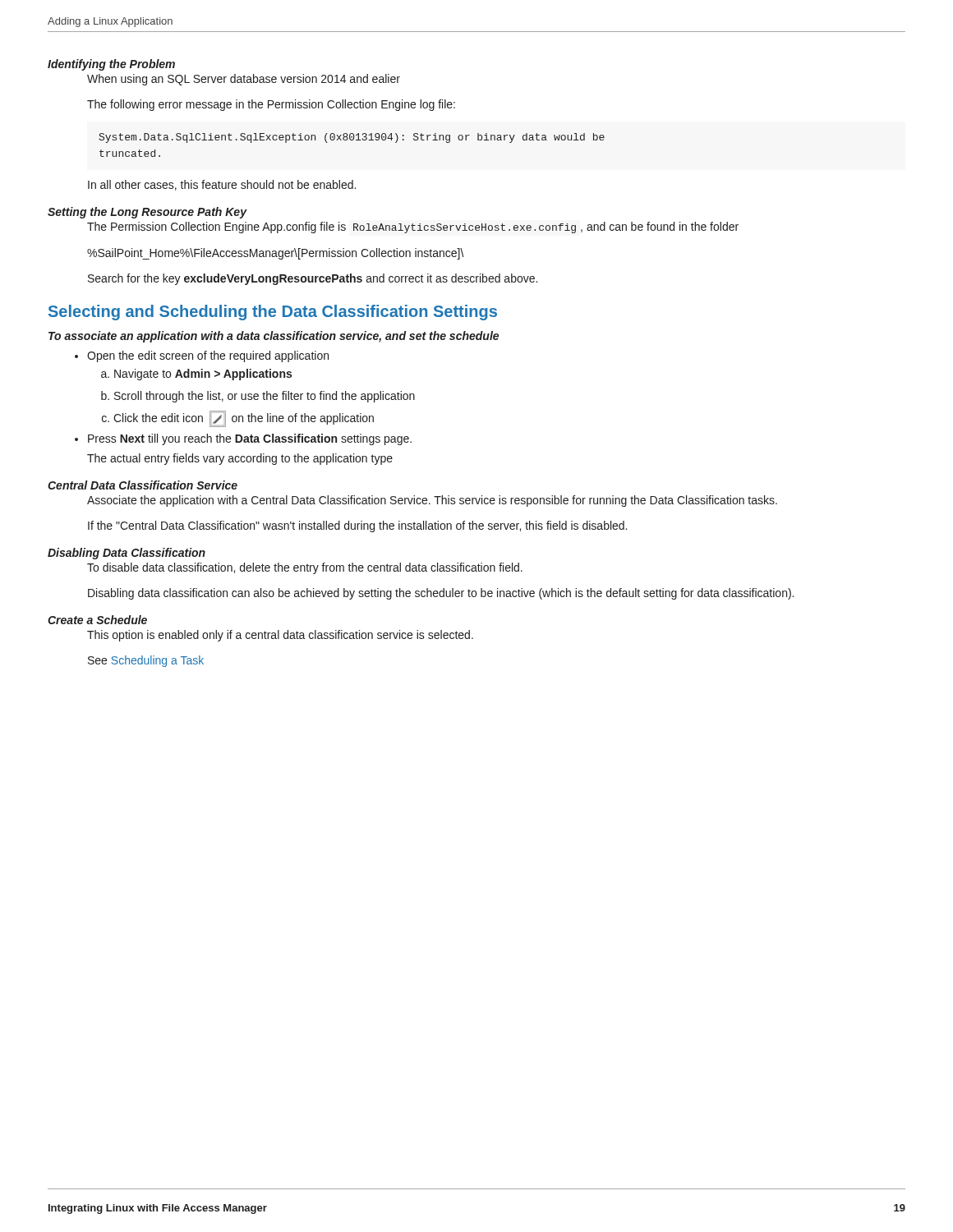
Task: Select the text block containing "The Permission Collection Engine App.config file is"
Action: pyautogui.click(x=413, y=228)
